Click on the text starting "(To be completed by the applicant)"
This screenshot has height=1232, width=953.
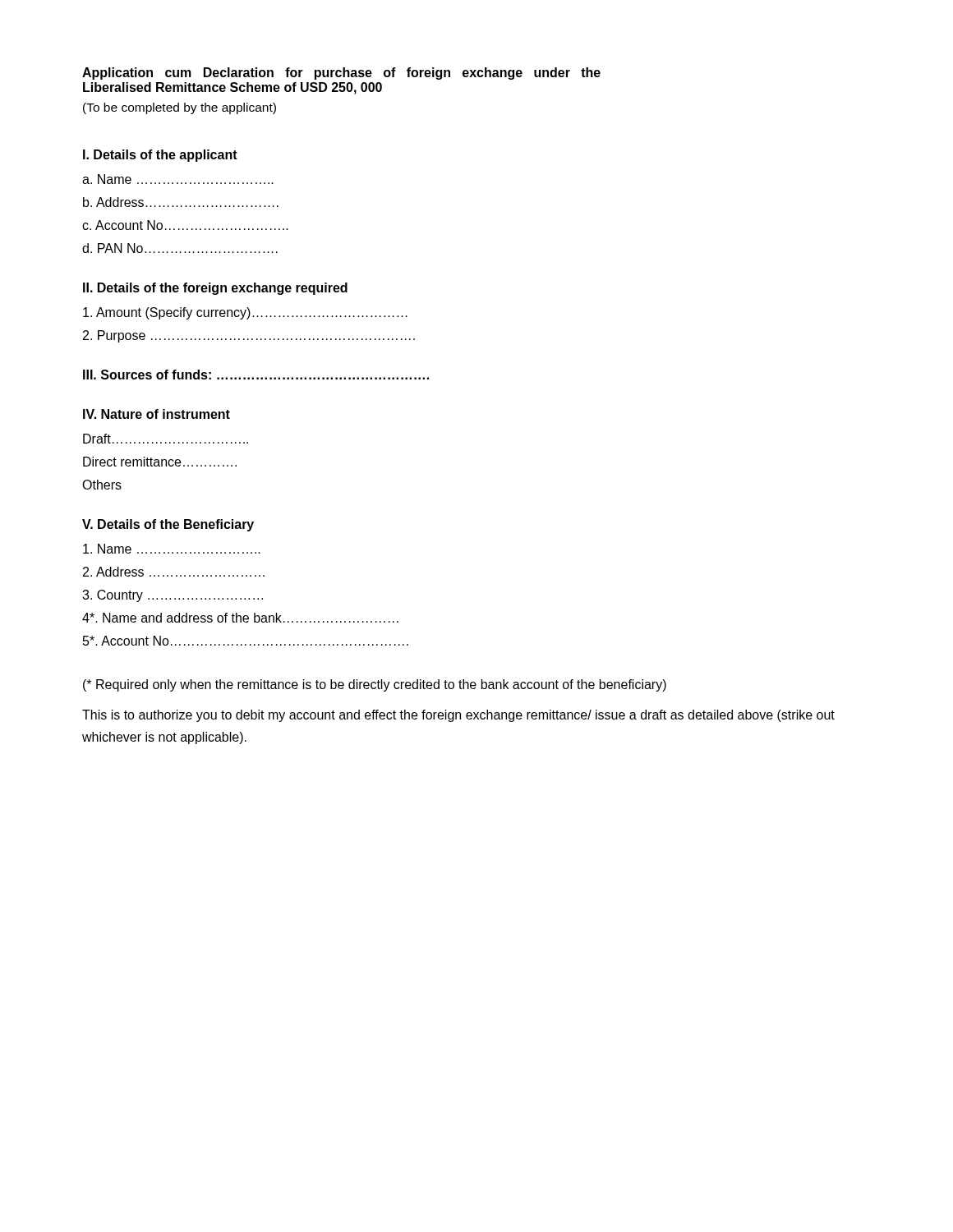click(179, 107)
